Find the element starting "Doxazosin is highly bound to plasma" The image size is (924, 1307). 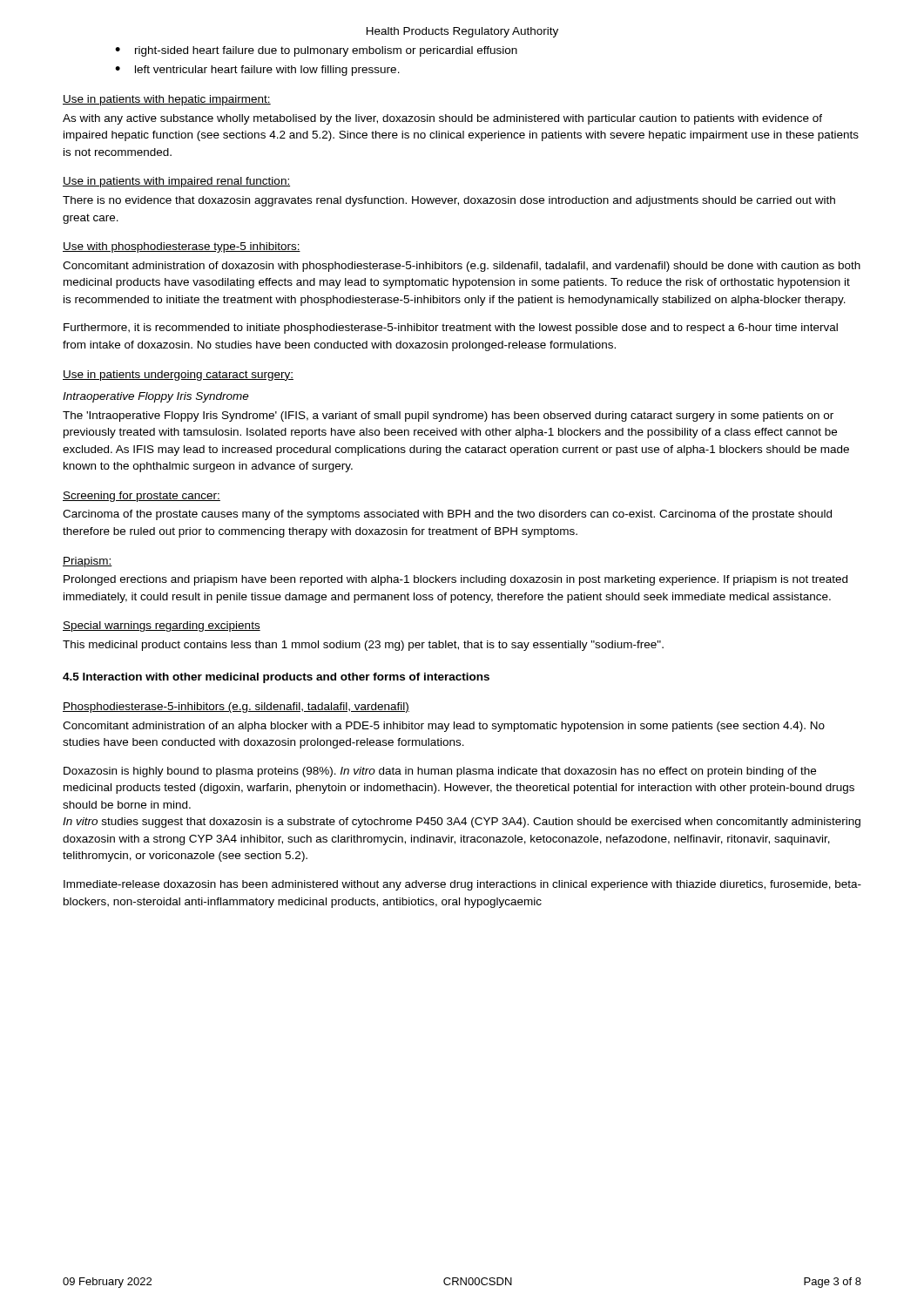[462, 813]
